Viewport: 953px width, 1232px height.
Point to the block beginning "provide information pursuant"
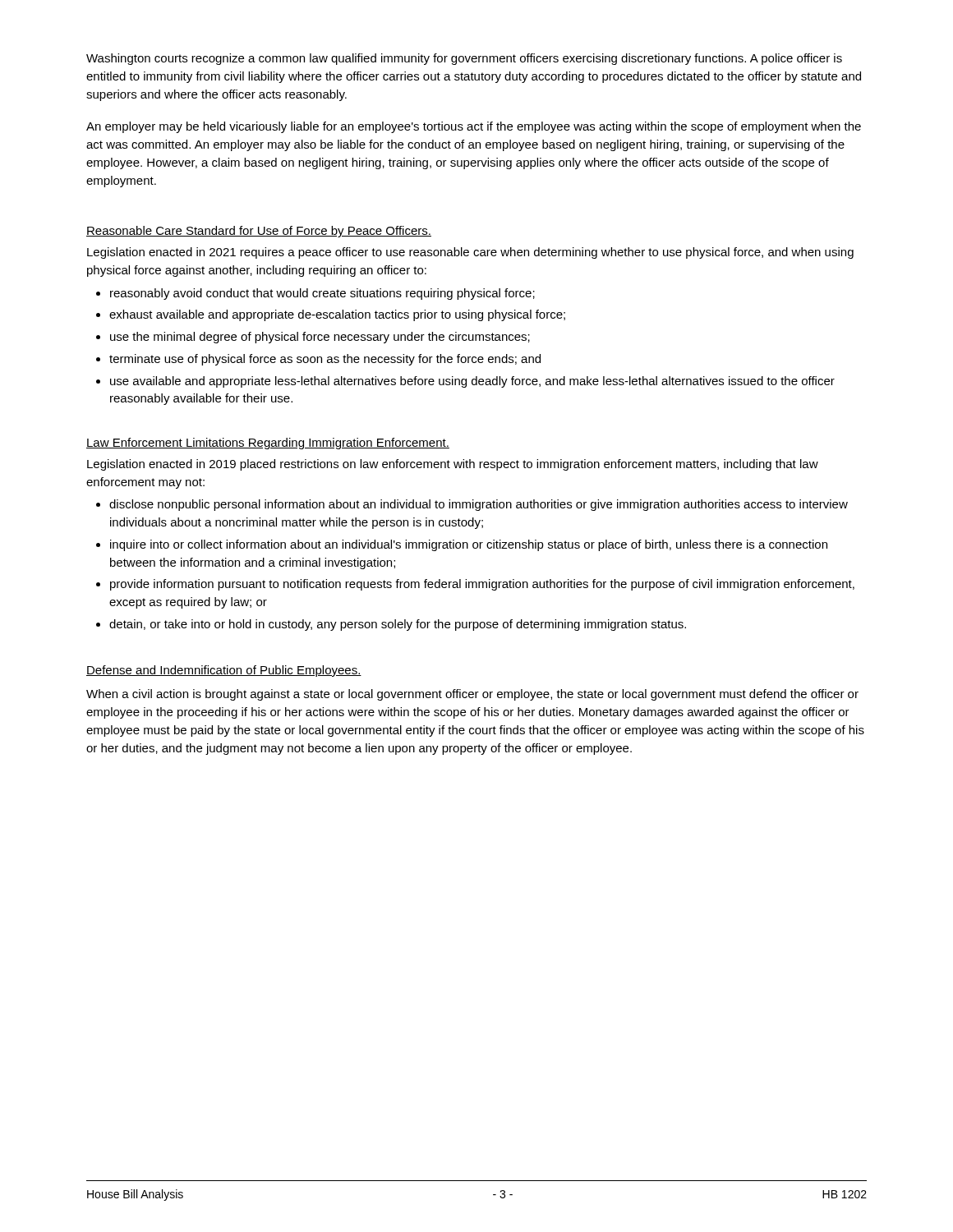482,593
